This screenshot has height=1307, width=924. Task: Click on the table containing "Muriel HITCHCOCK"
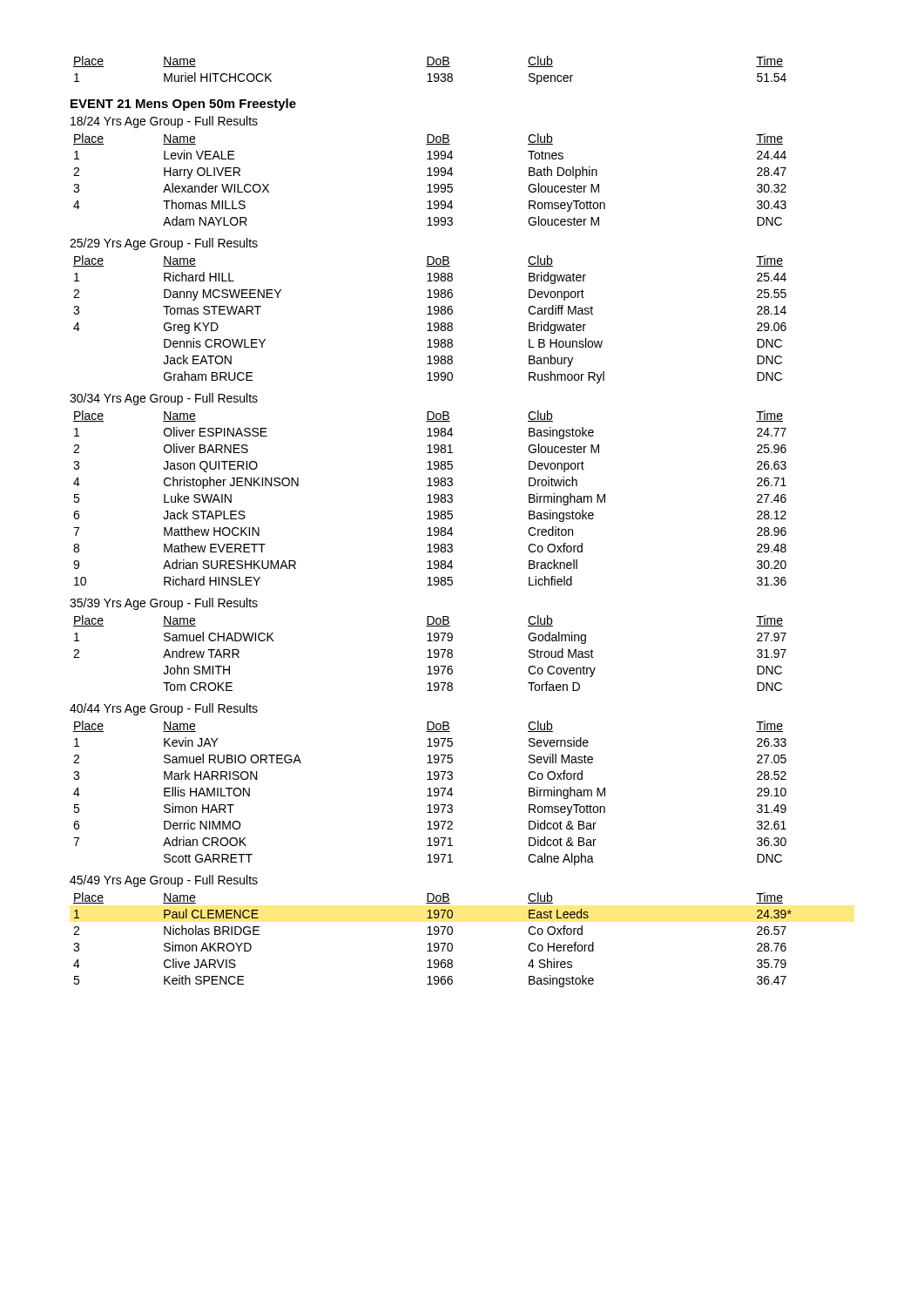pos(462,69)
